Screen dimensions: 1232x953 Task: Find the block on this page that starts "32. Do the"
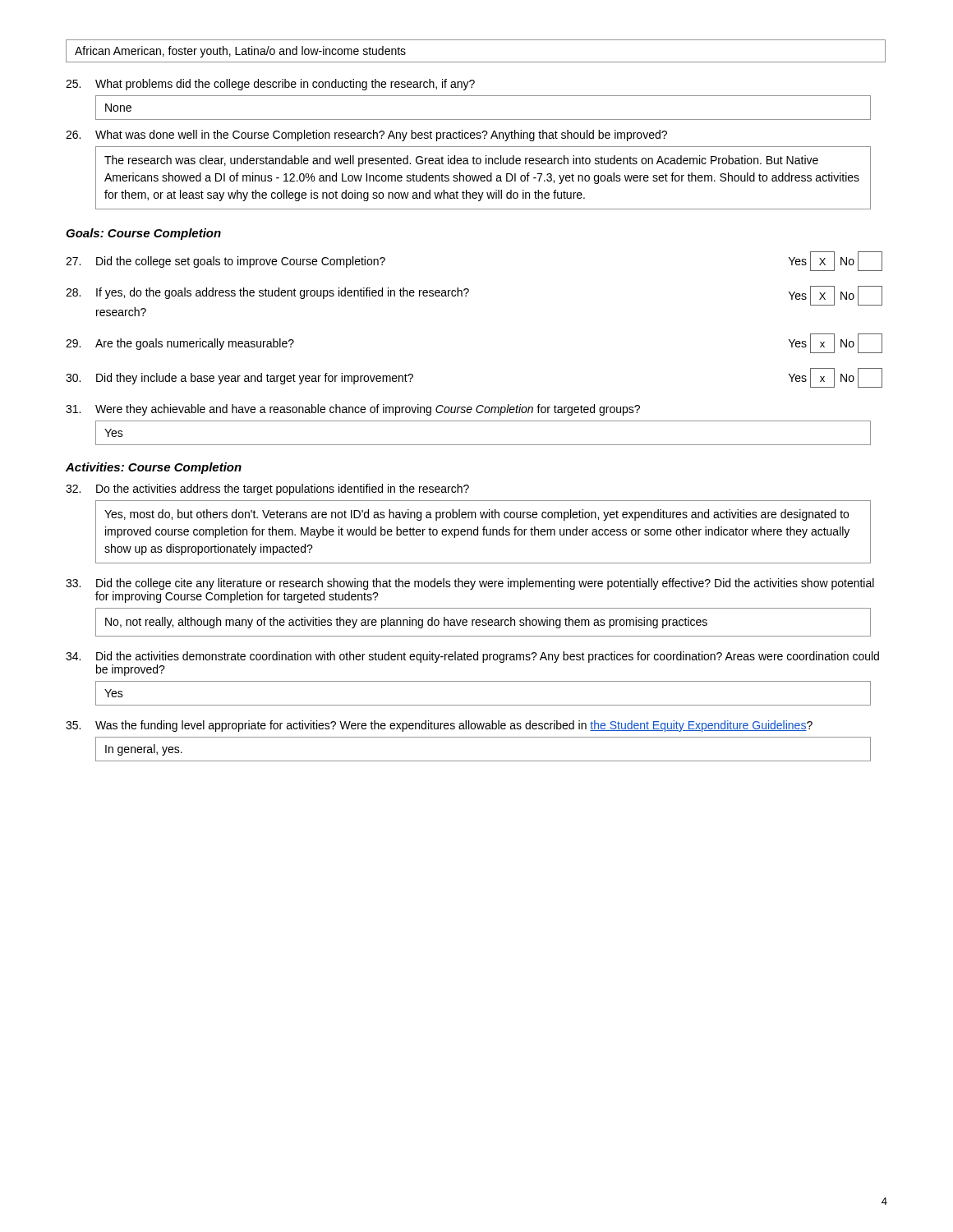[476, 523]
